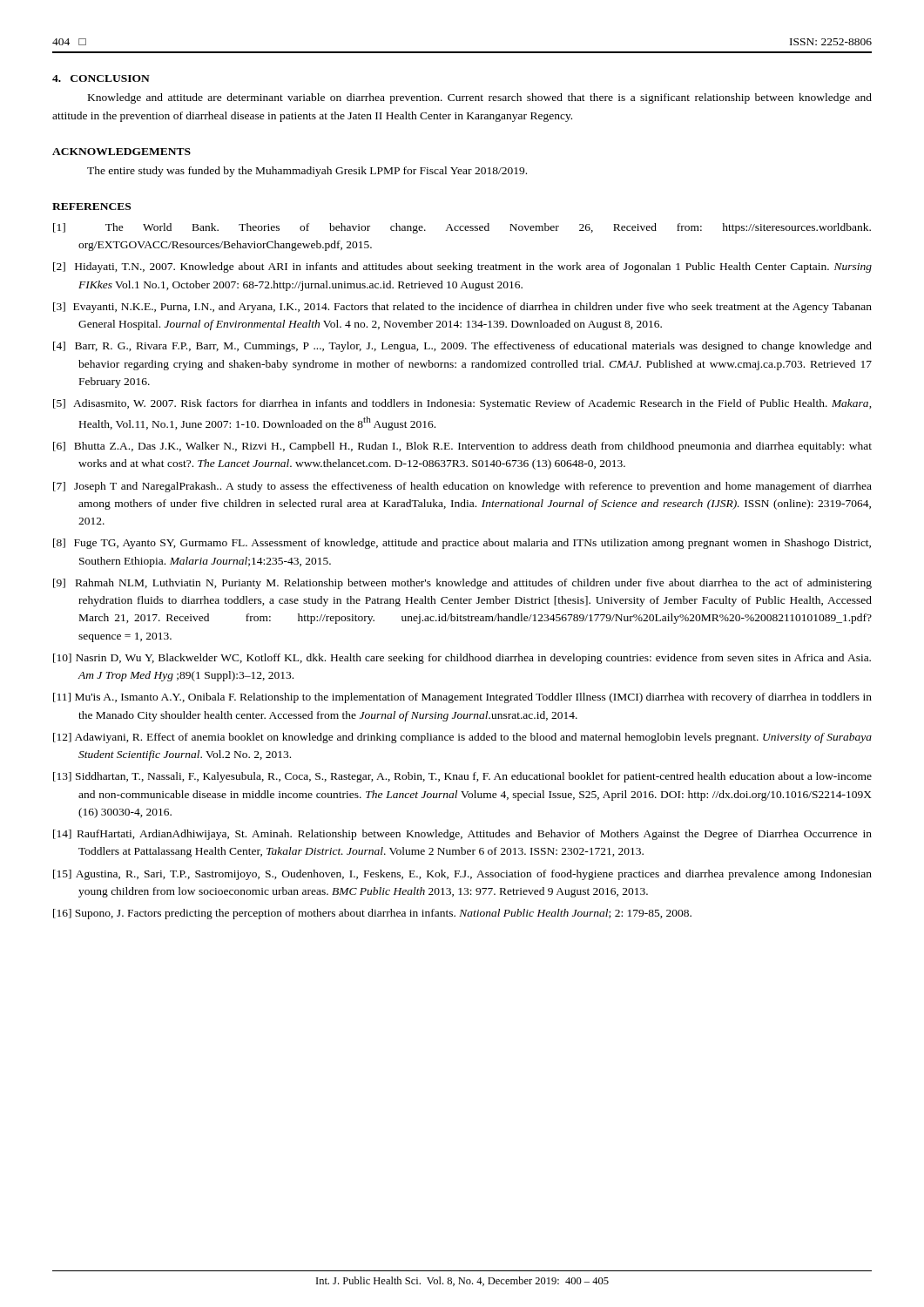Click on the list item with the text "[9] Rahmah NLM, Luthviatin N,"
This screenshot has width=924, height=1307.
click(462, 609)
